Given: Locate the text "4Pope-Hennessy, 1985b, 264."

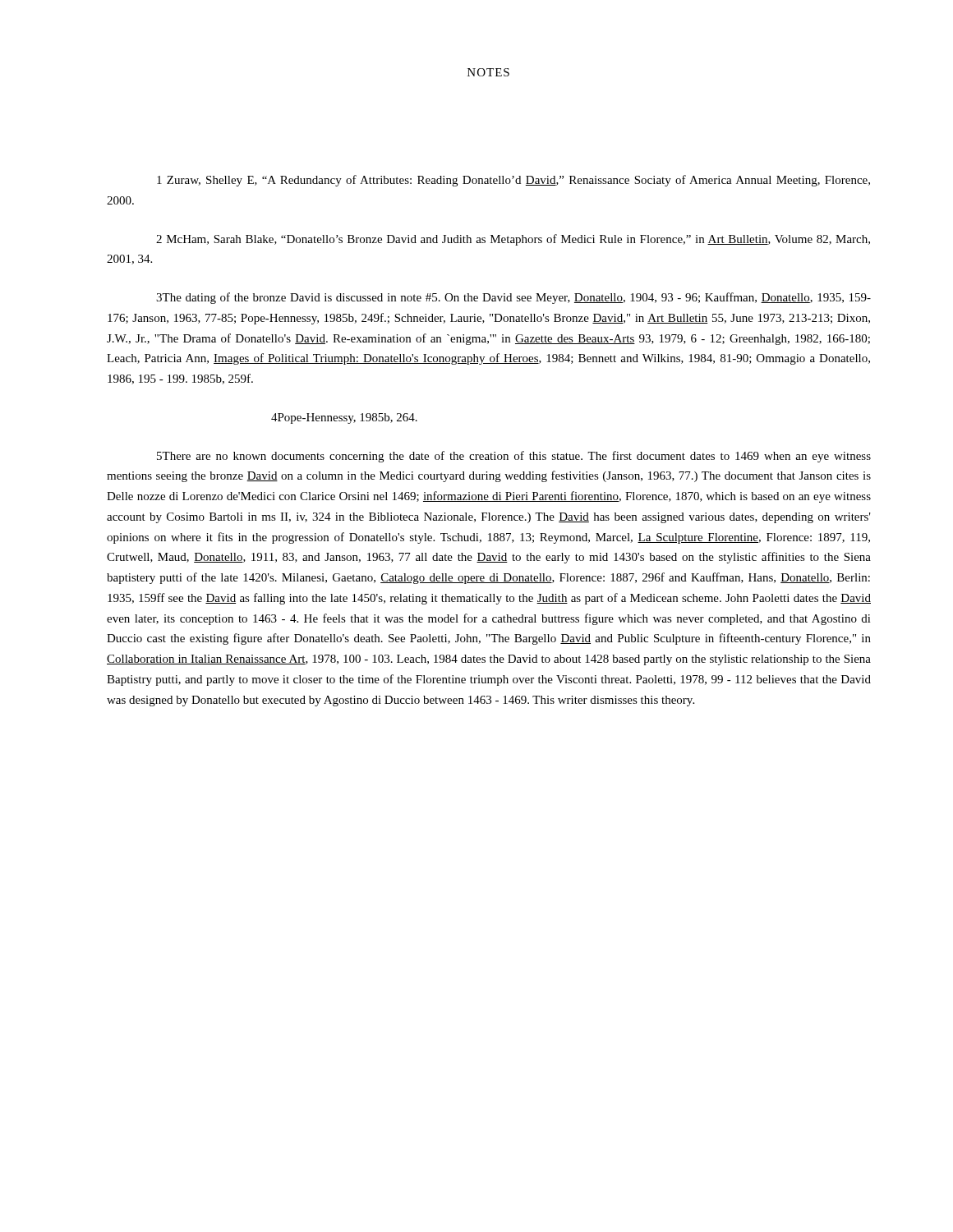Looking at the screenshot, I should tap(344, 418).
